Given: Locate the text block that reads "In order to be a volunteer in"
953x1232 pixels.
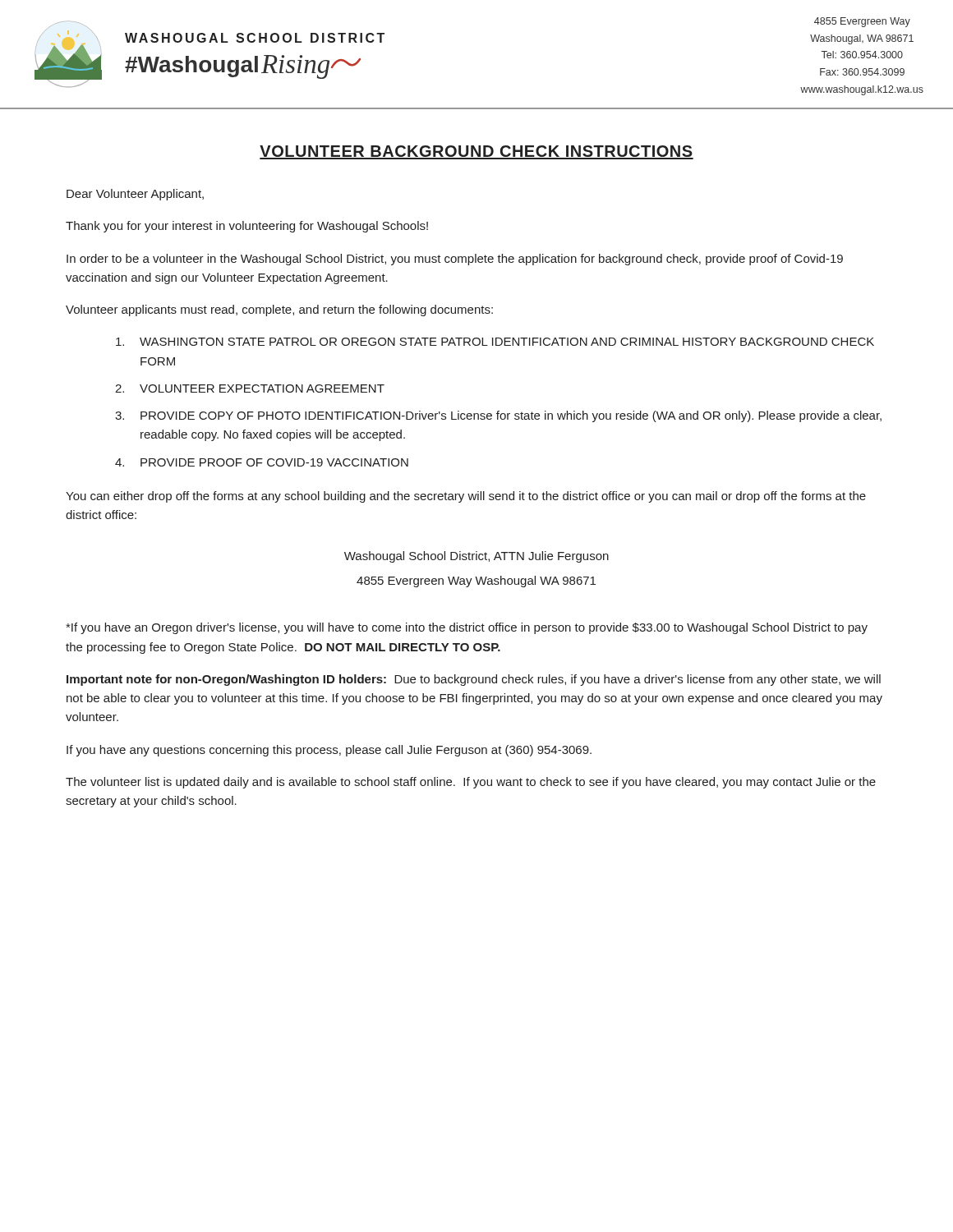Looking at the screenshot, I should [455, 268].
